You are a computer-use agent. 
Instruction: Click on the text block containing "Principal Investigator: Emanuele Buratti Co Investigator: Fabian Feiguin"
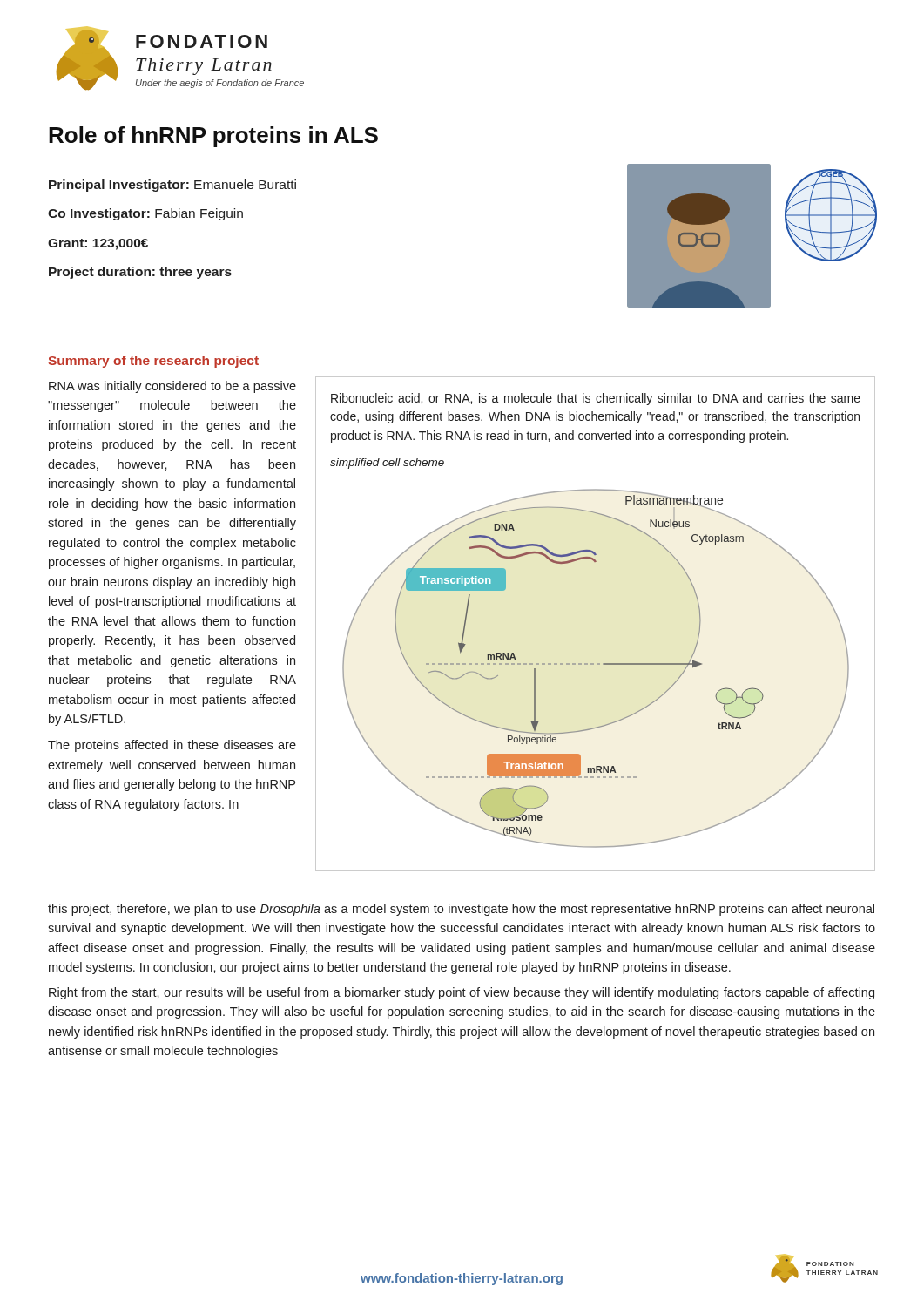172,186
